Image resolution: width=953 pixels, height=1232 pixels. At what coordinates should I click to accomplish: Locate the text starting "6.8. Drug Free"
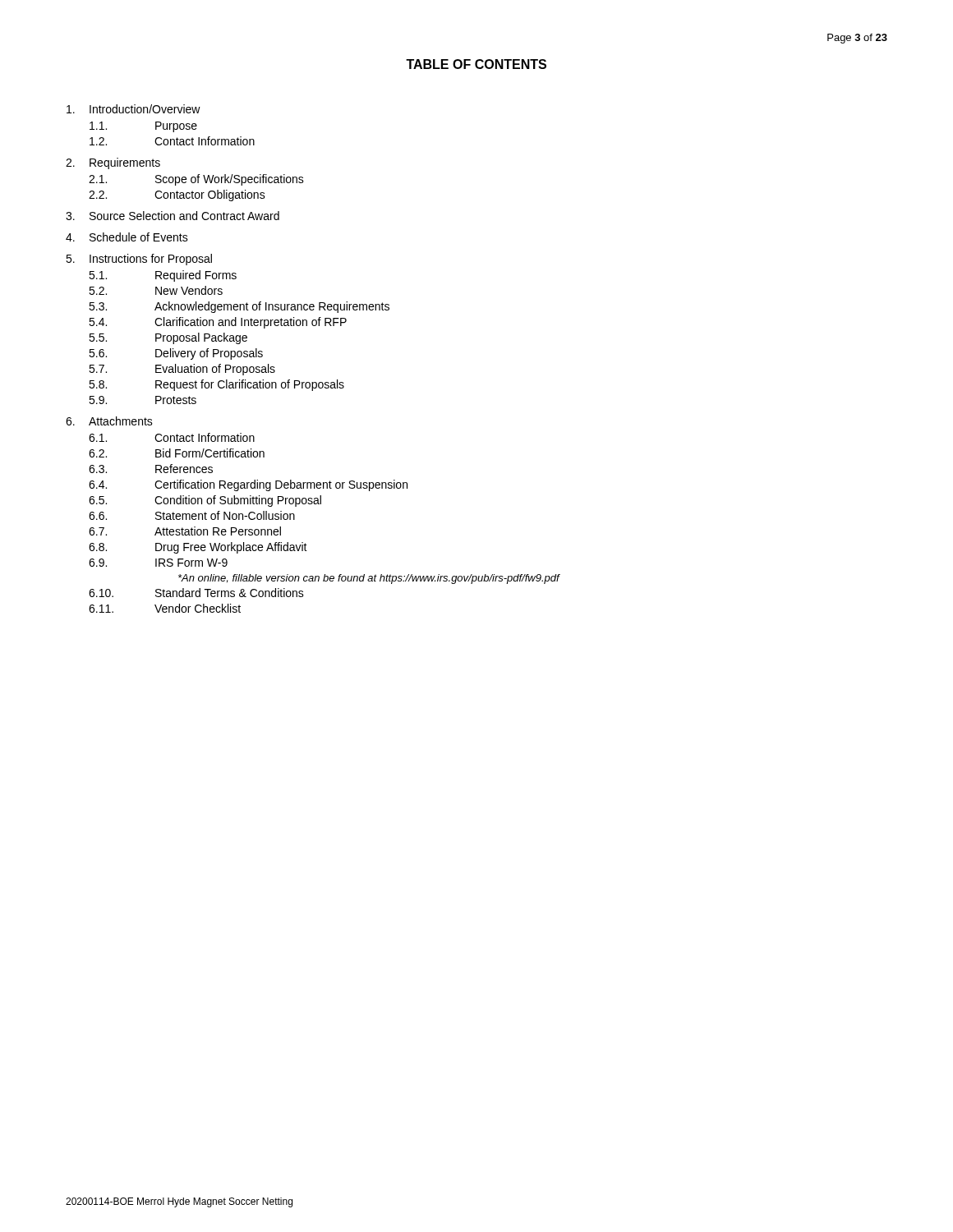198,547
